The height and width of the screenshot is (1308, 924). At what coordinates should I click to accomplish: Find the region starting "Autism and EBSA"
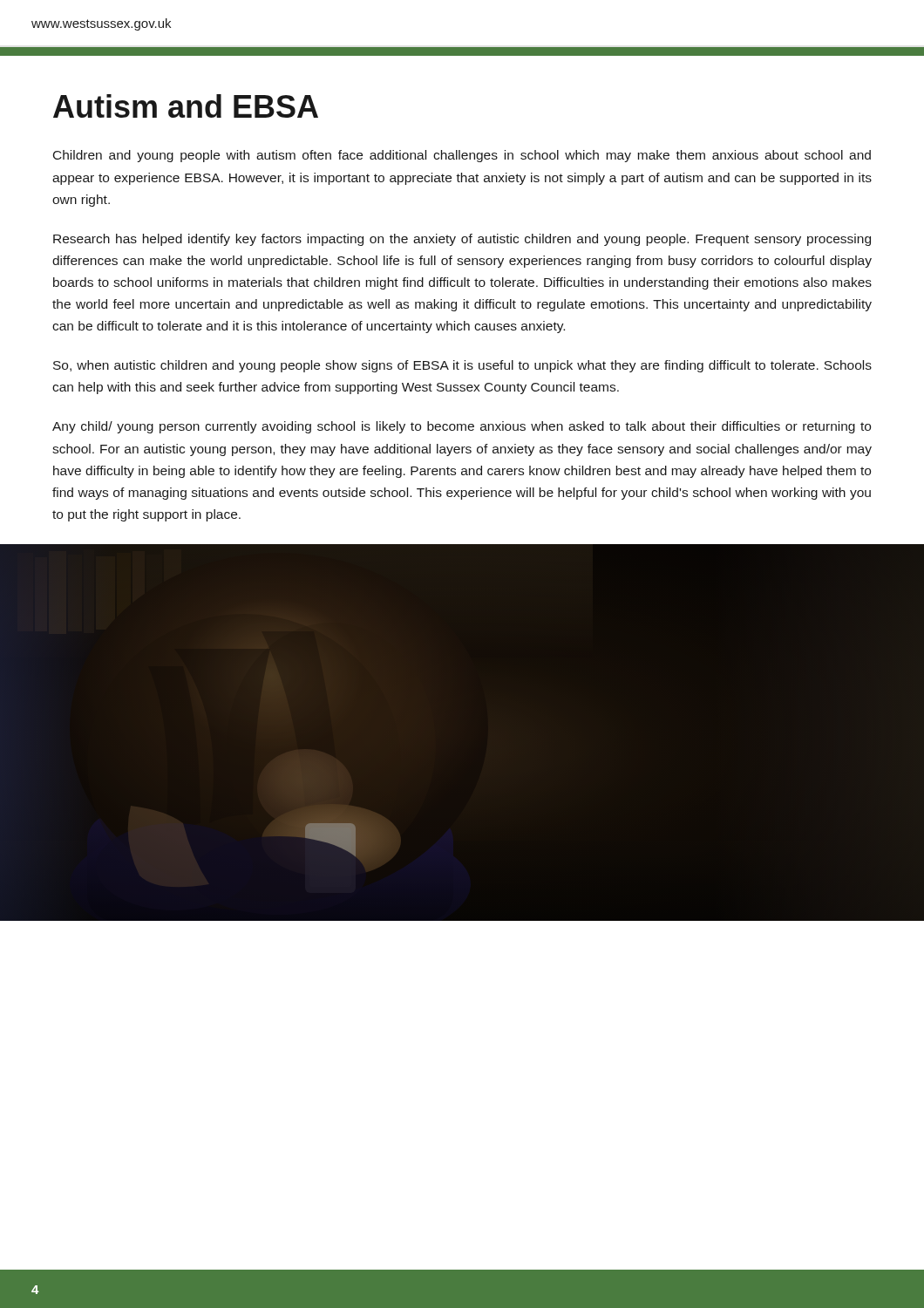coord(186,107)
